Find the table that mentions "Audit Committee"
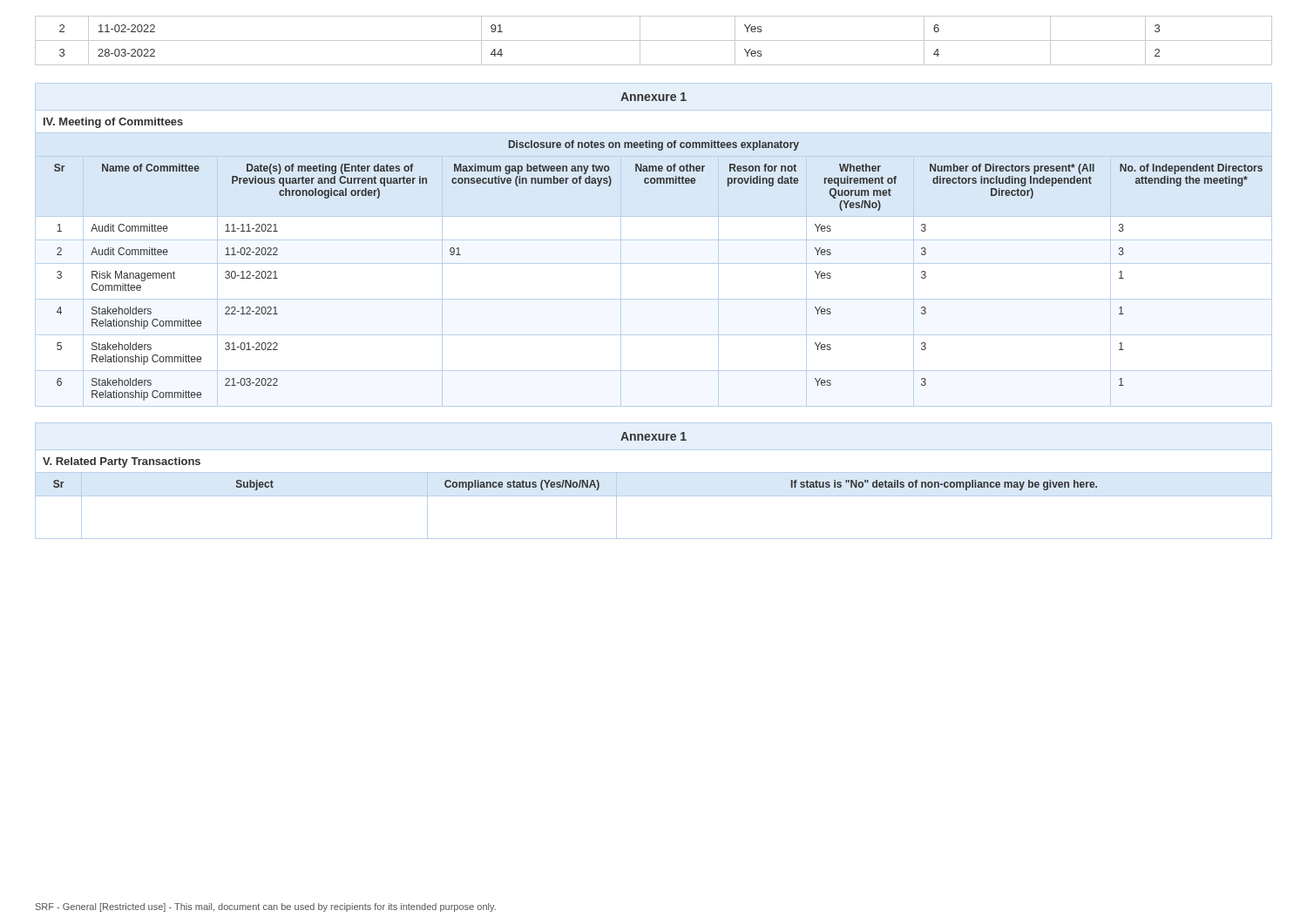 654,270
